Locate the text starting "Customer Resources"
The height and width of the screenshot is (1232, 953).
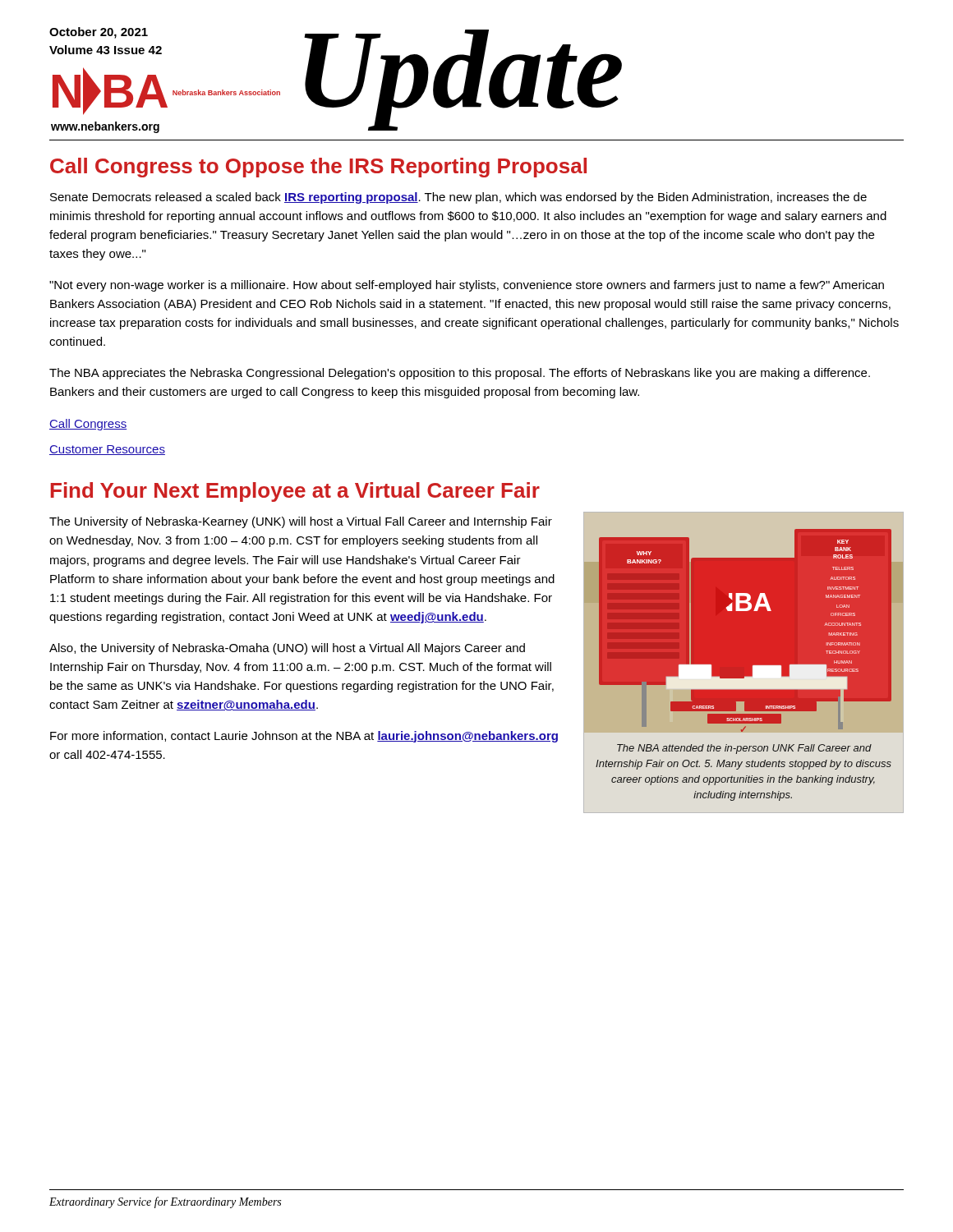point(107,449)
